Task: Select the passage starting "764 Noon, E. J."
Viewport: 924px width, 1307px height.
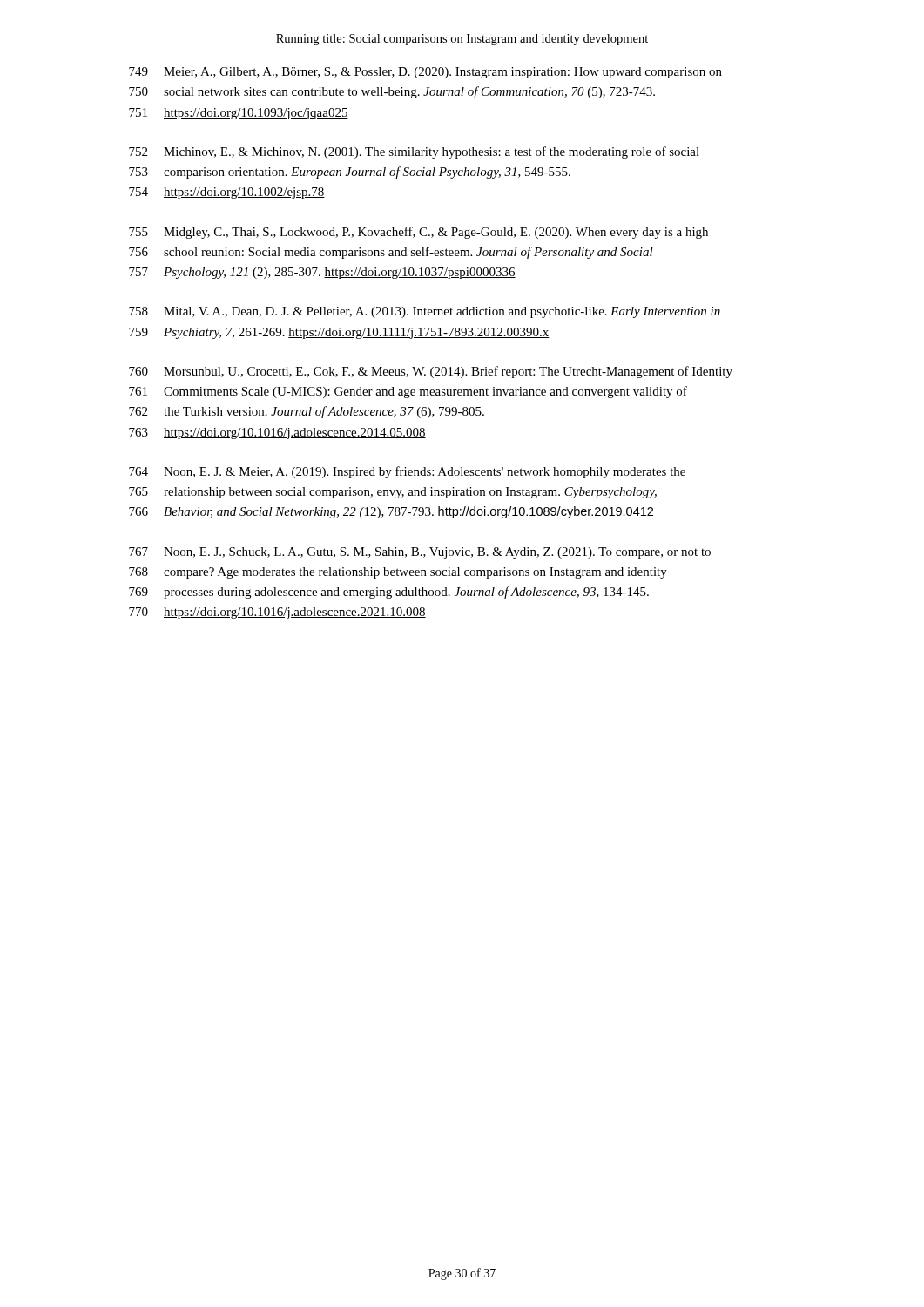Action: tap(475, 492)
